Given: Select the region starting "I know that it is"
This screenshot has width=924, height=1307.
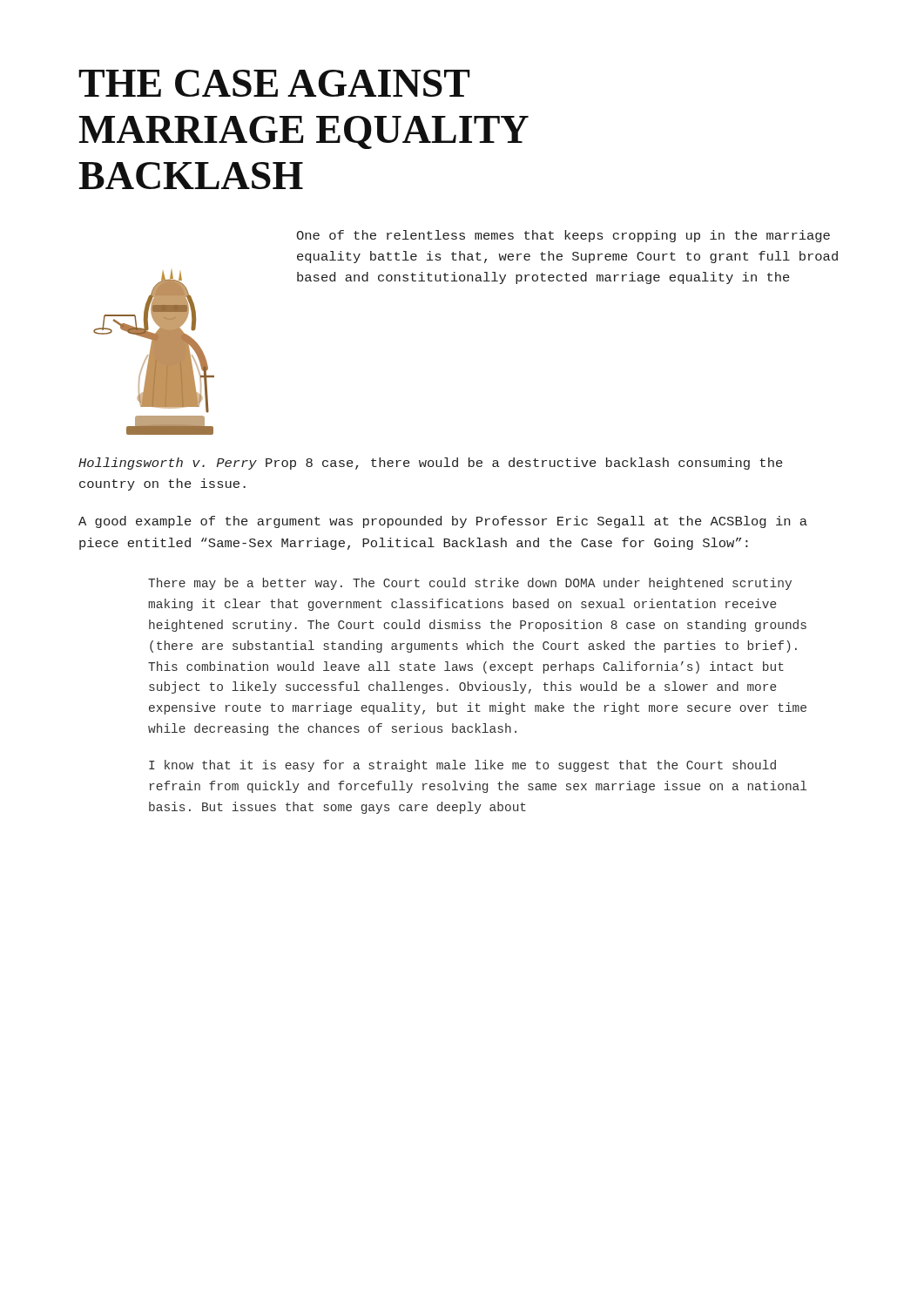Looking at the screenshot, I should pos(478,787).
